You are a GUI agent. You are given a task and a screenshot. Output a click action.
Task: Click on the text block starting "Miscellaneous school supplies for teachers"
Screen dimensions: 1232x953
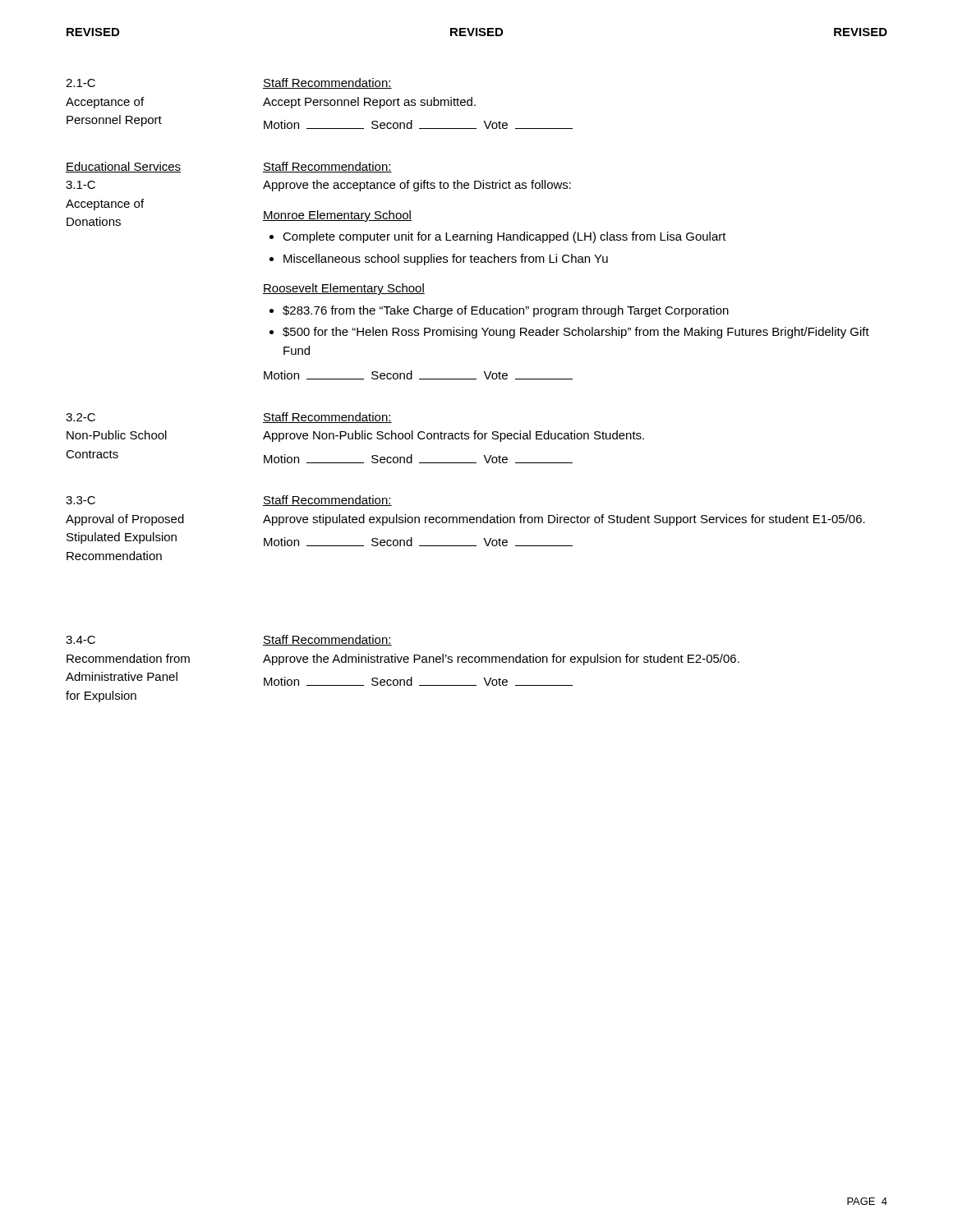[446, 258]
